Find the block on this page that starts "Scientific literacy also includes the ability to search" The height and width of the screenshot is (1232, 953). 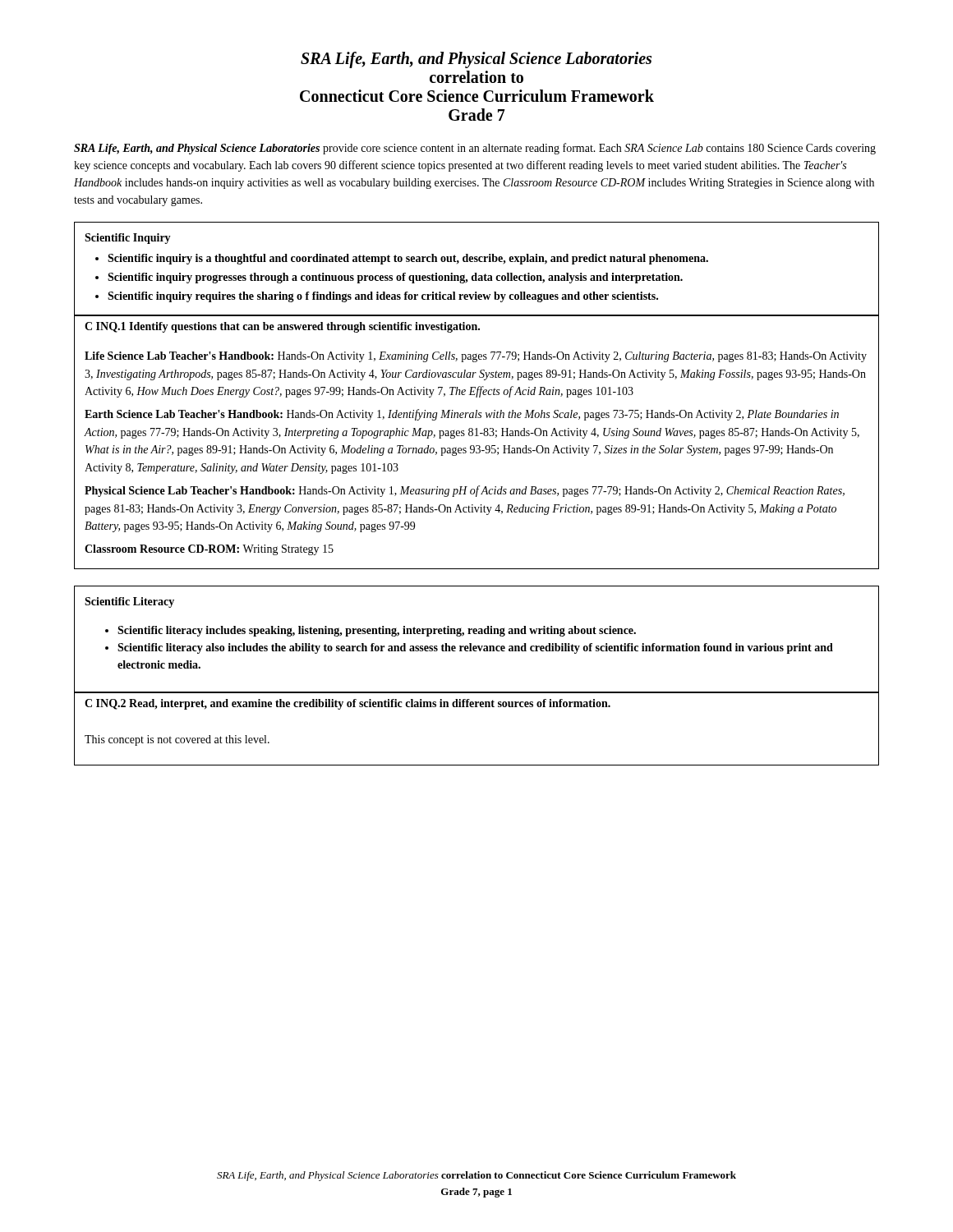click(x=475, y=656)
